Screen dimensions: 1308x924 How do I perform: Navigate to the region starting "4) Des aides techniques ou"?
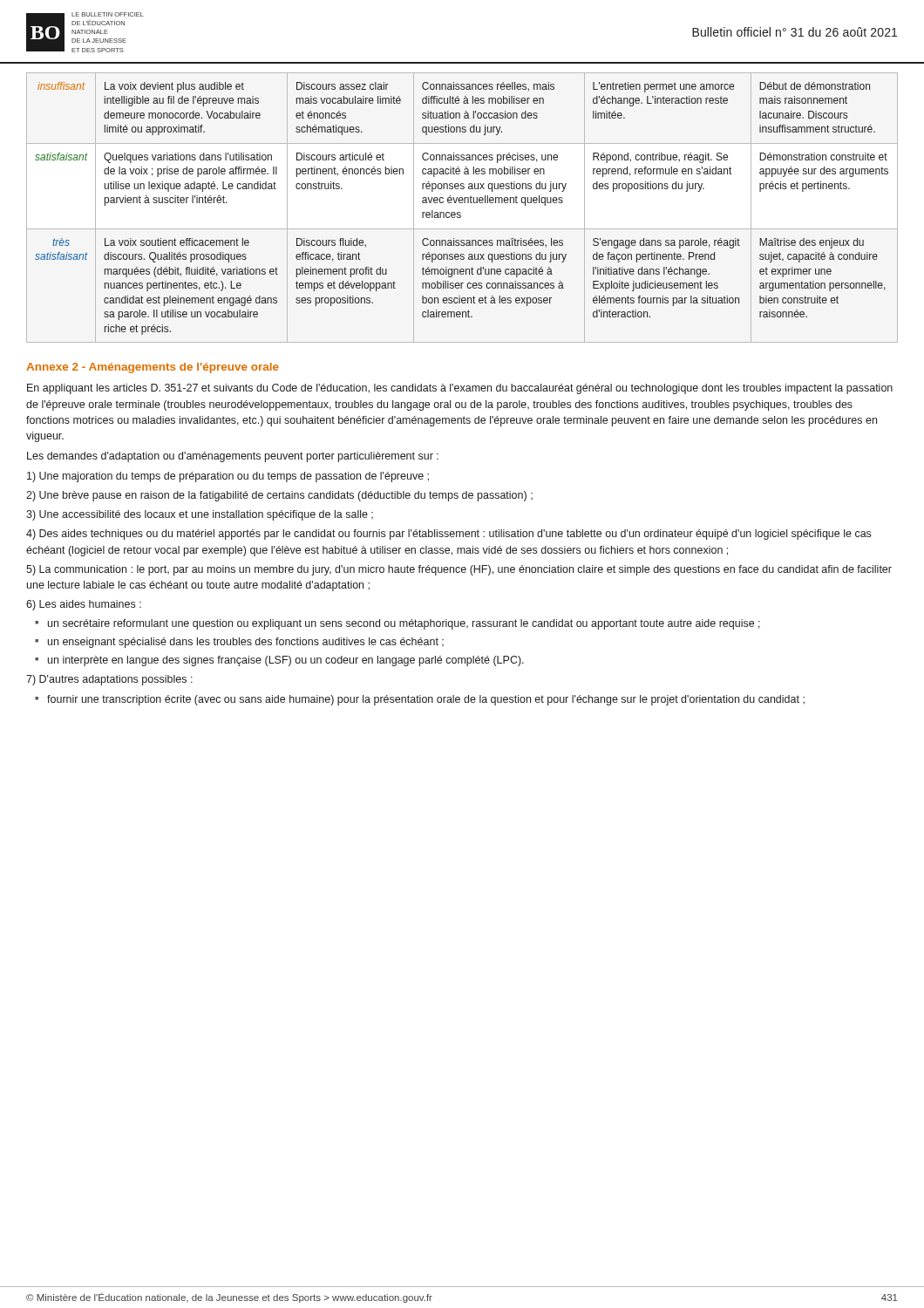tap(449, 542)
